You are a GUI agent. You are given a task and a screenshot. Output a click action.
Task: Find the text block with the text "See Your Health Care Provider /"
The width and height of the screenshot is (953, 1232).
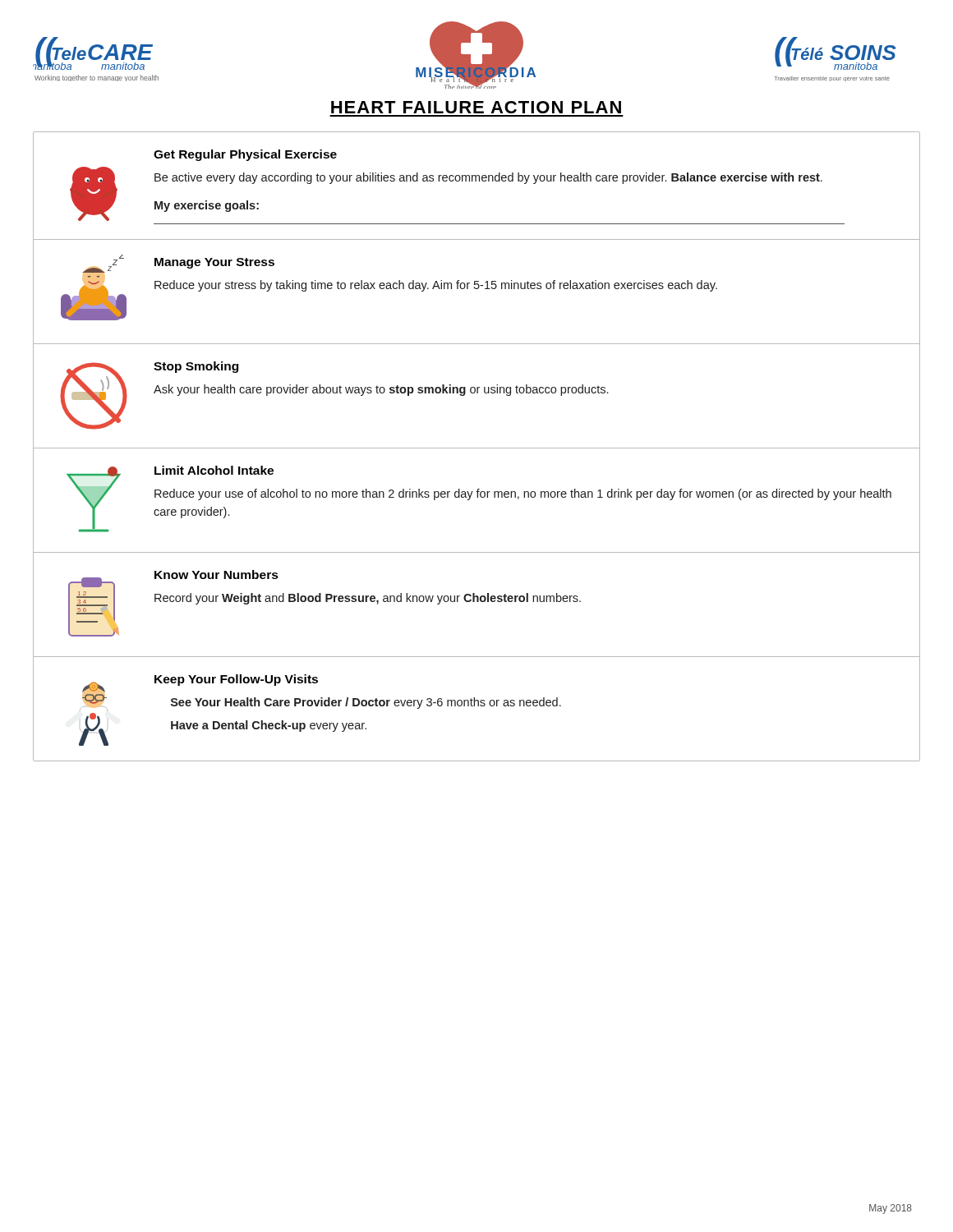(x=358, y=702)
